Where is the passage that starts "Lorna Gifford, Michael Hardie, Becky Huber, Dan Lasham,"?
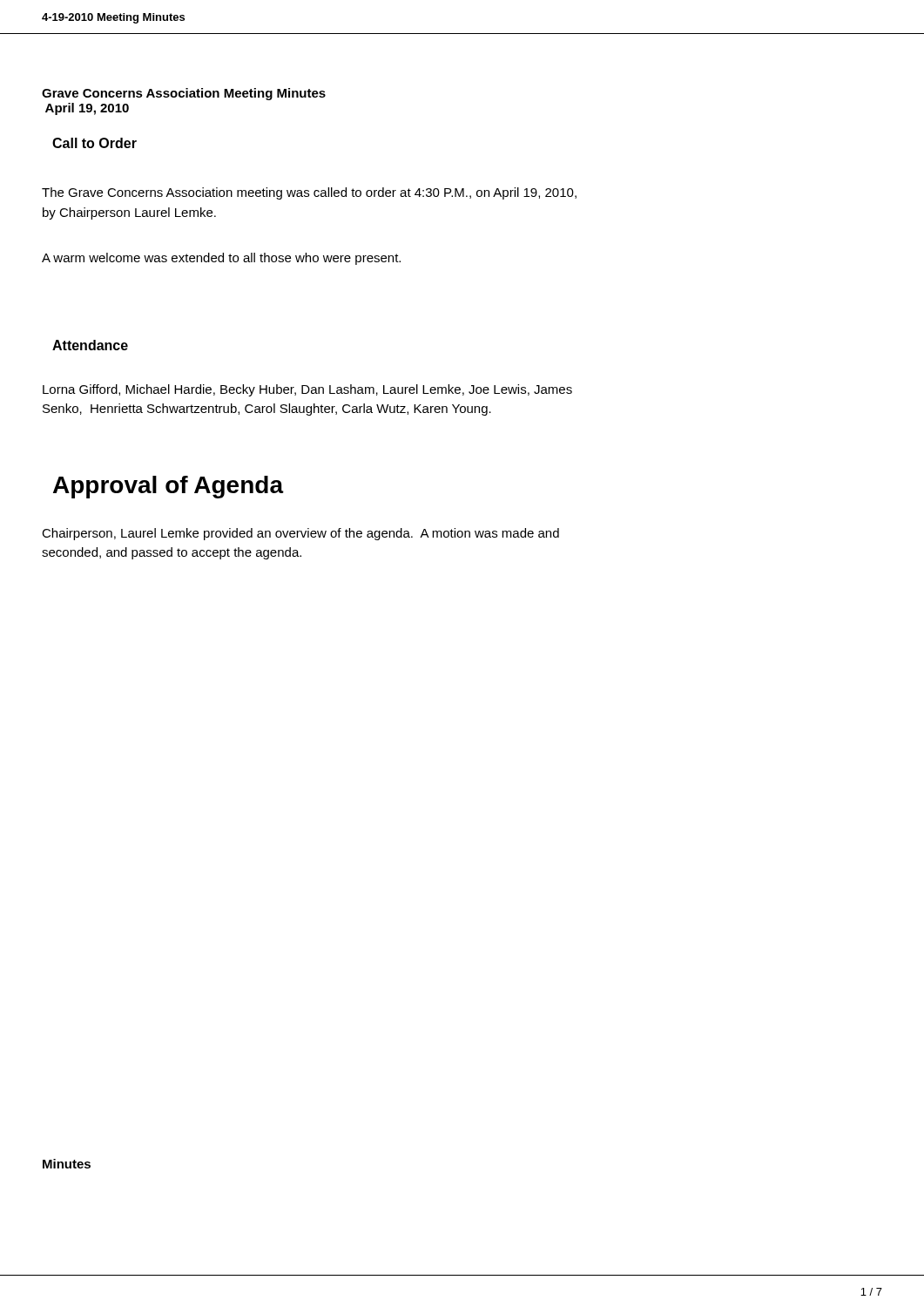 (x=462, y=399)
